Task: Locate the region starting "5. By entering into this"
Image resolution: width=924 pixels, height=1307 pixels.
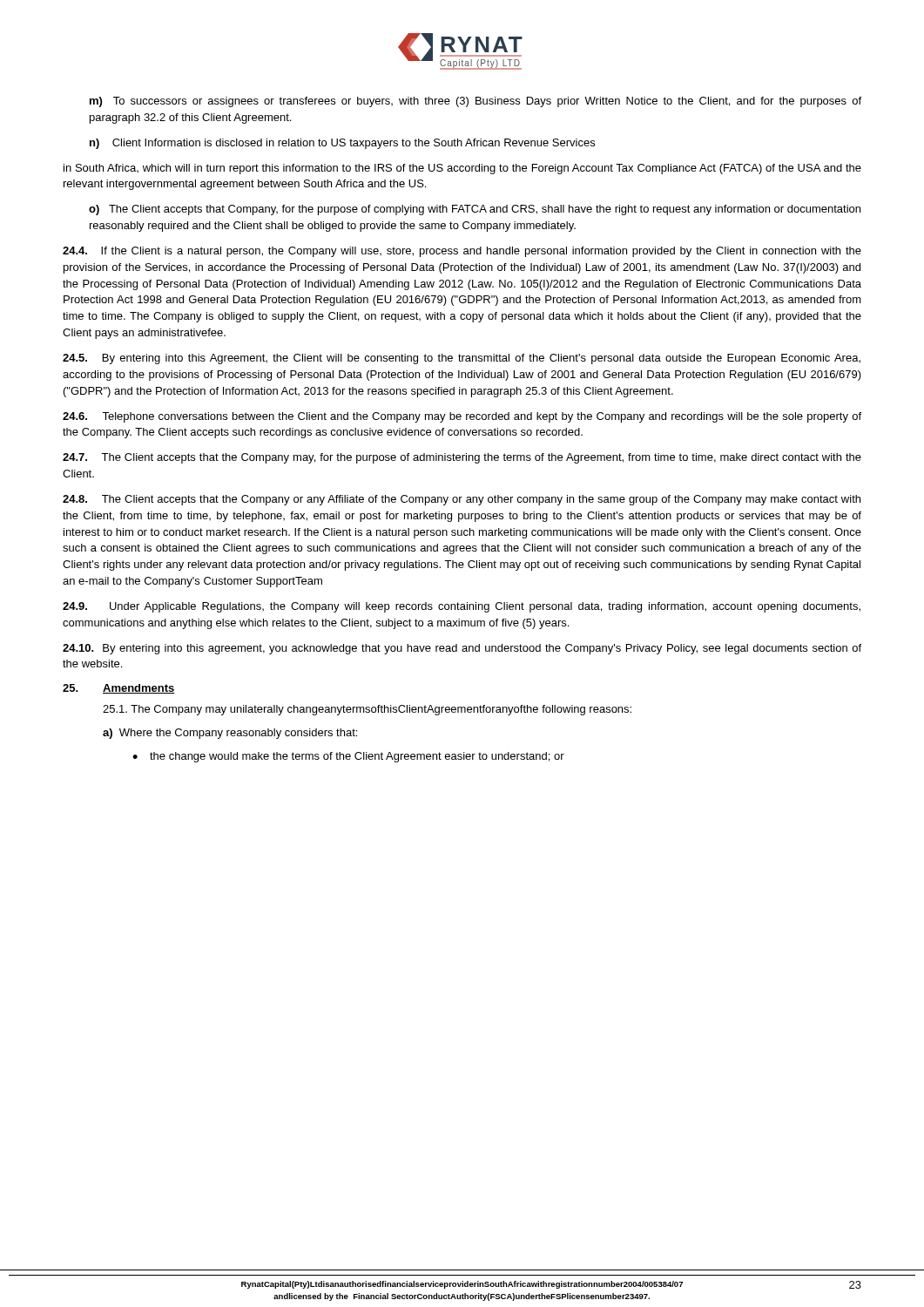Action: [x=462, y=374]
